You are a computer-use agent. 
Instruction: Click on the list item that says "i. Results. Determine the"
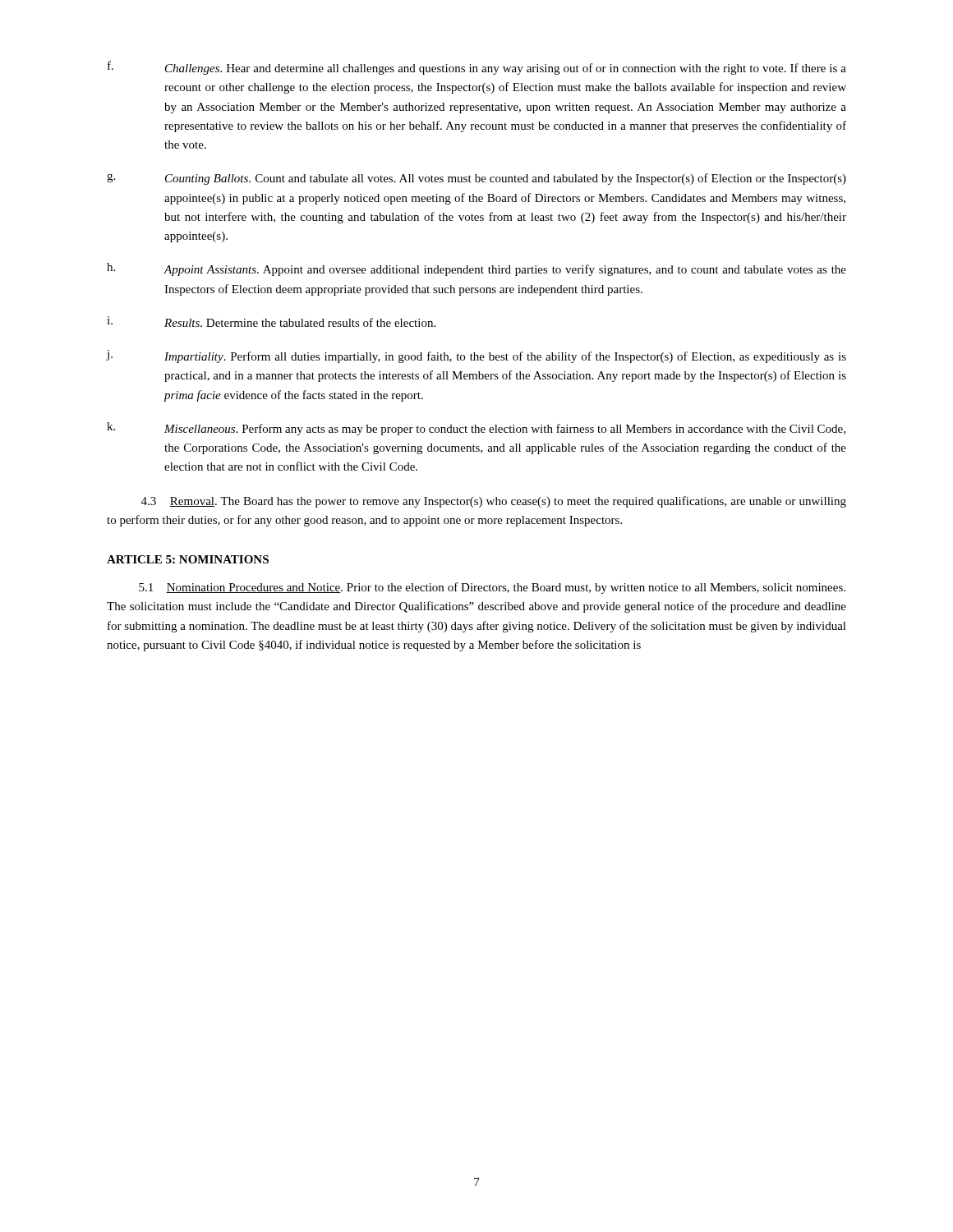click(271, 322)
